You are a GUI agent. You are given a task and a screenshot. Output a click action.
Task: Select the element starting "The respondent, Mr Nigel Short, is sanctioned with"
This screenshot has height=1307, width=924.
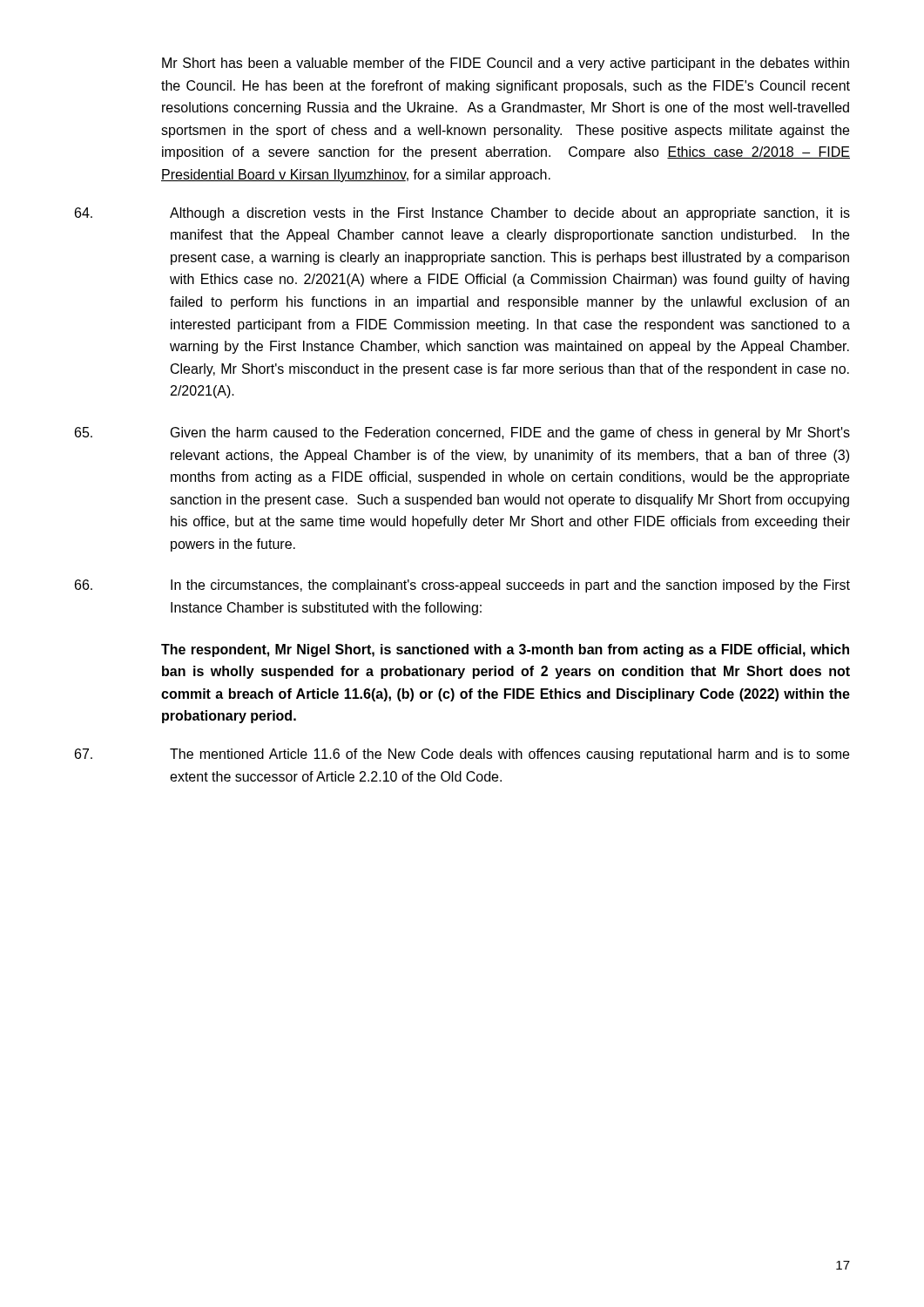506,683
